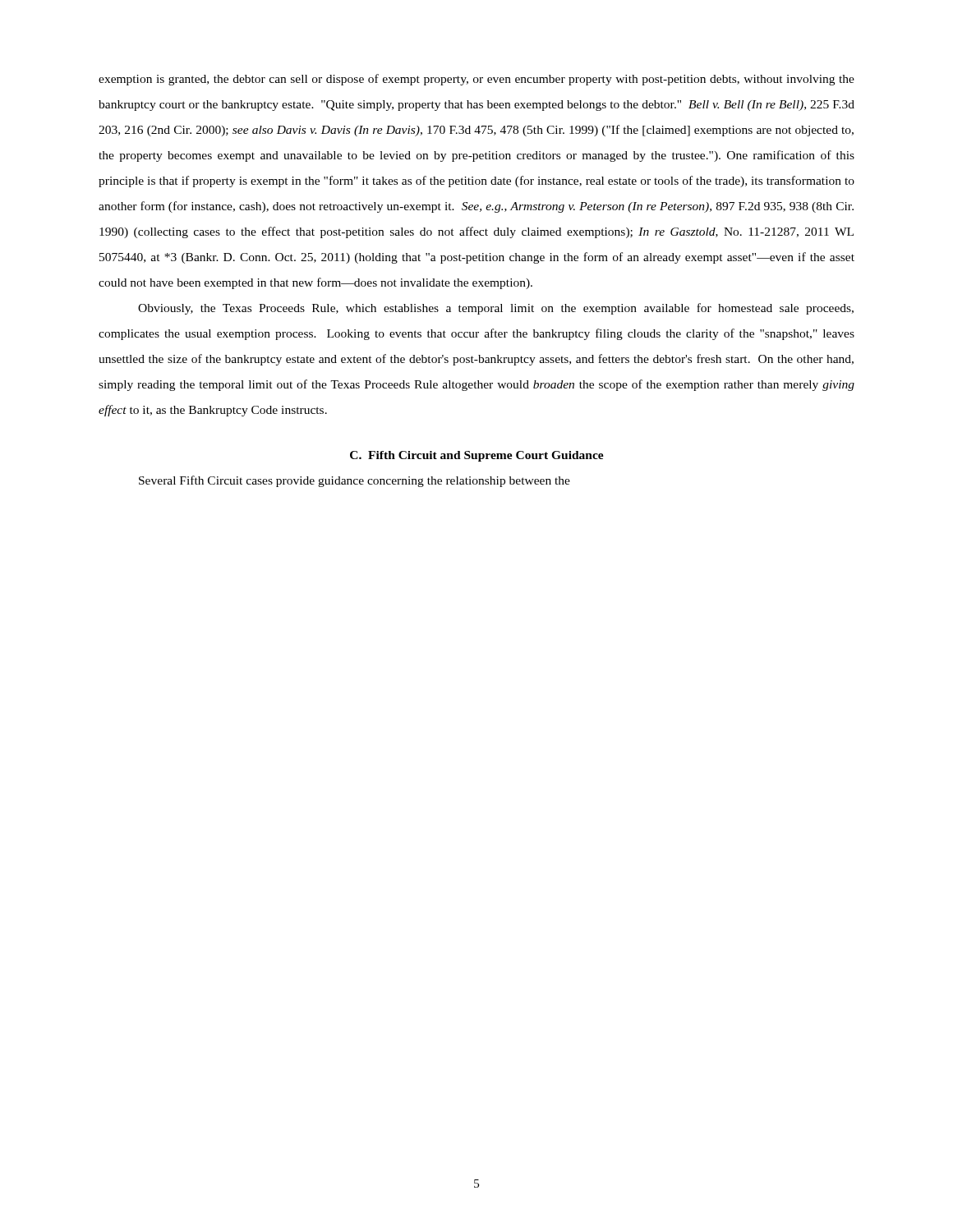The height and width of the screenshot is (1232, 953).
Task: Click the passage that begins "exemption is granted, the debtor"
Action: pyautogui.click(x=476, y=180)
